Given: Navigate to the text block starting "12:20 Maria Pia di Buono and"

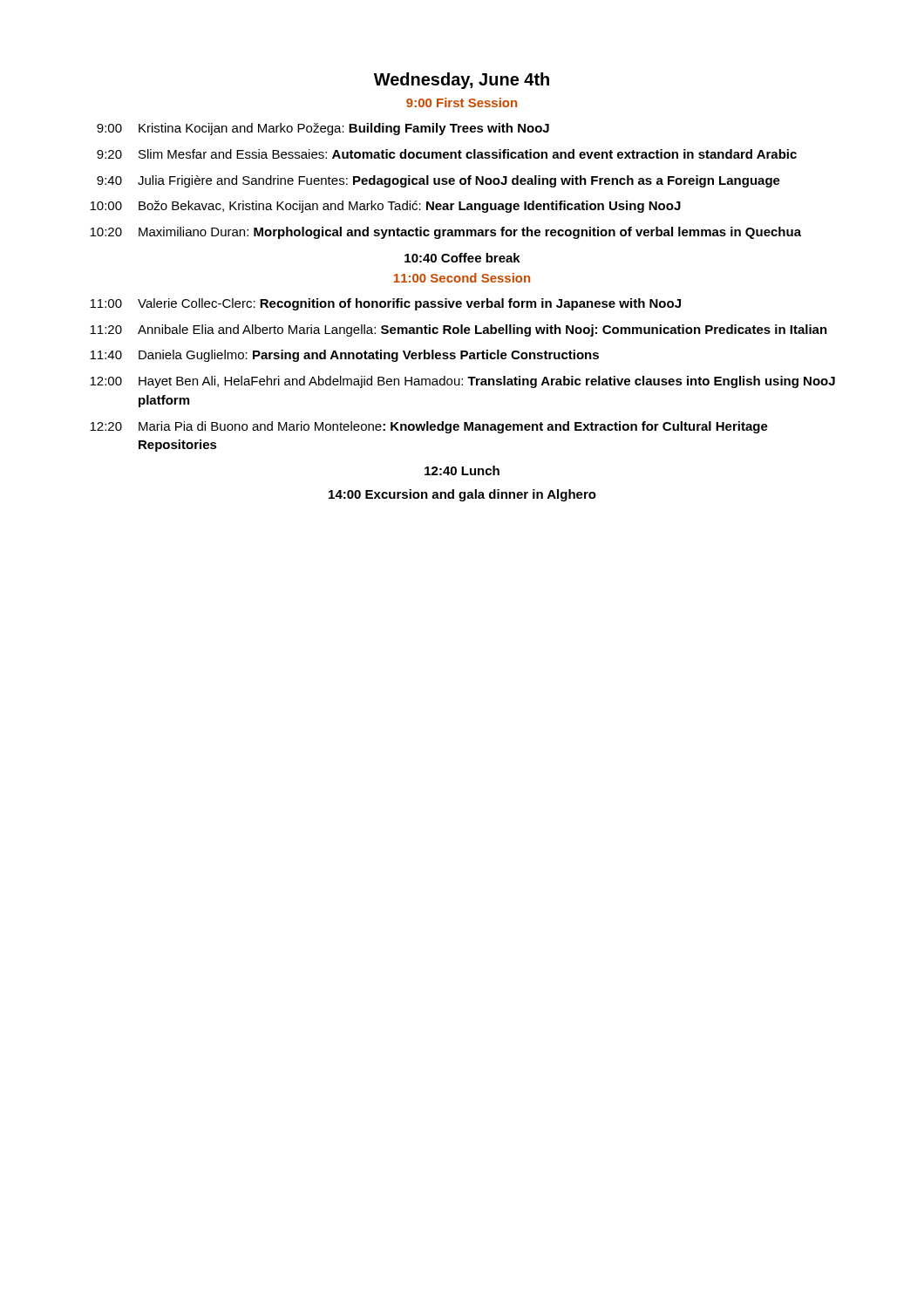Looking at the screenshot, I should [462, 435].
